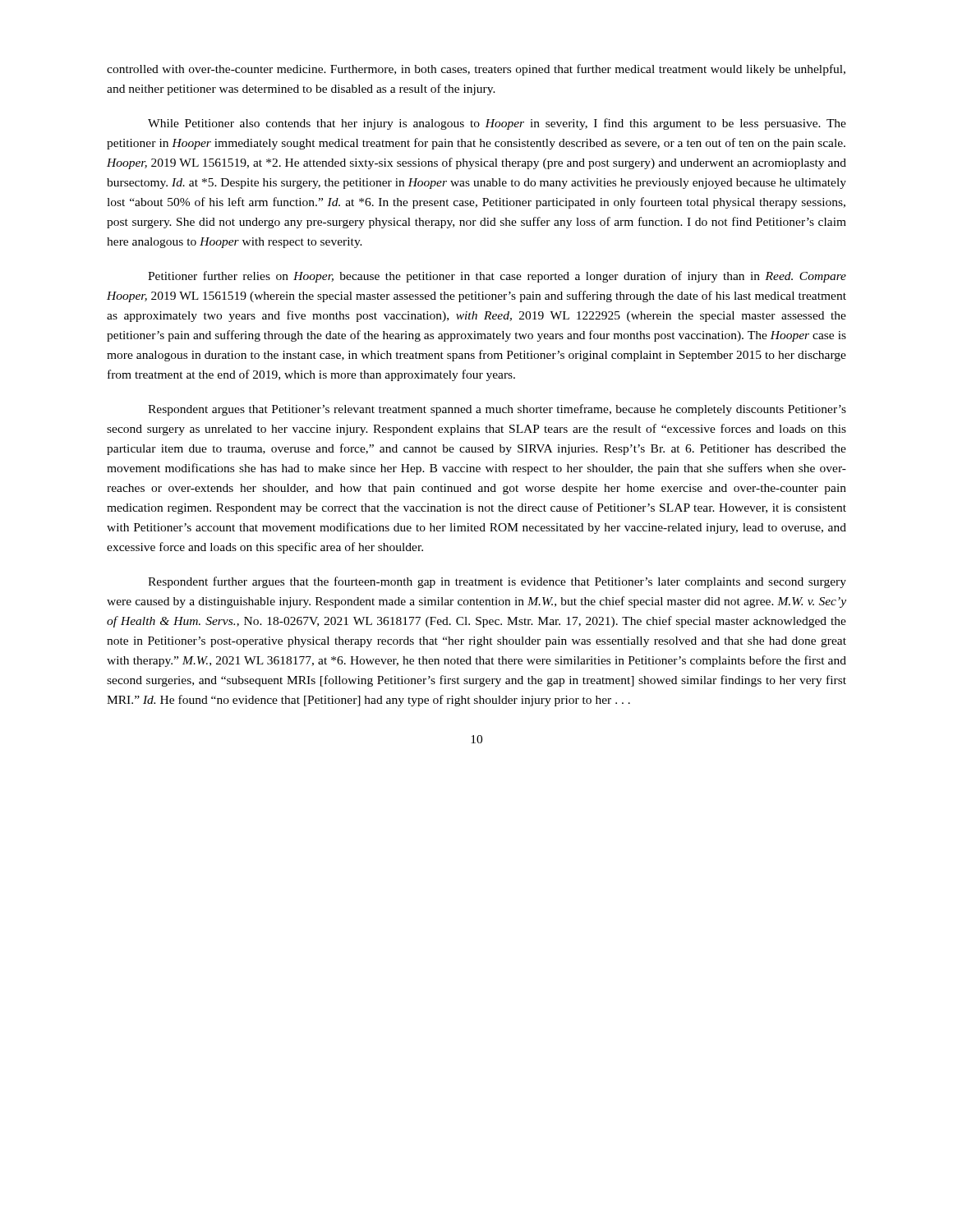Click on the text block that says "While Petitioner also contends that her injury is"
The width and height of the screenshot is (953, 1232).
coord(476,182)
